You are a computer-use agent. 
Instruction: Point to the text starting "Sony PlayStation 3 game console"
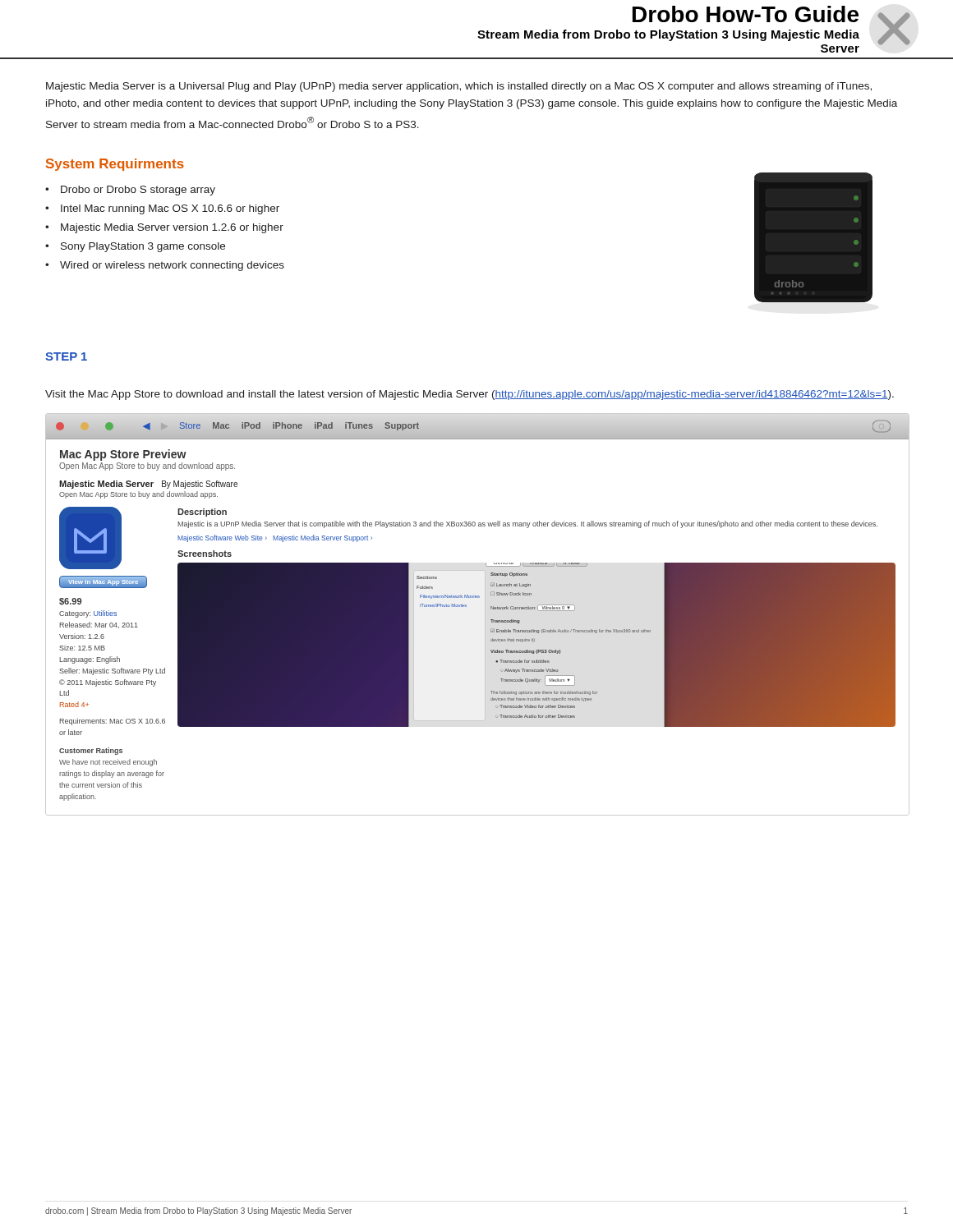click(x=143, y=246)
